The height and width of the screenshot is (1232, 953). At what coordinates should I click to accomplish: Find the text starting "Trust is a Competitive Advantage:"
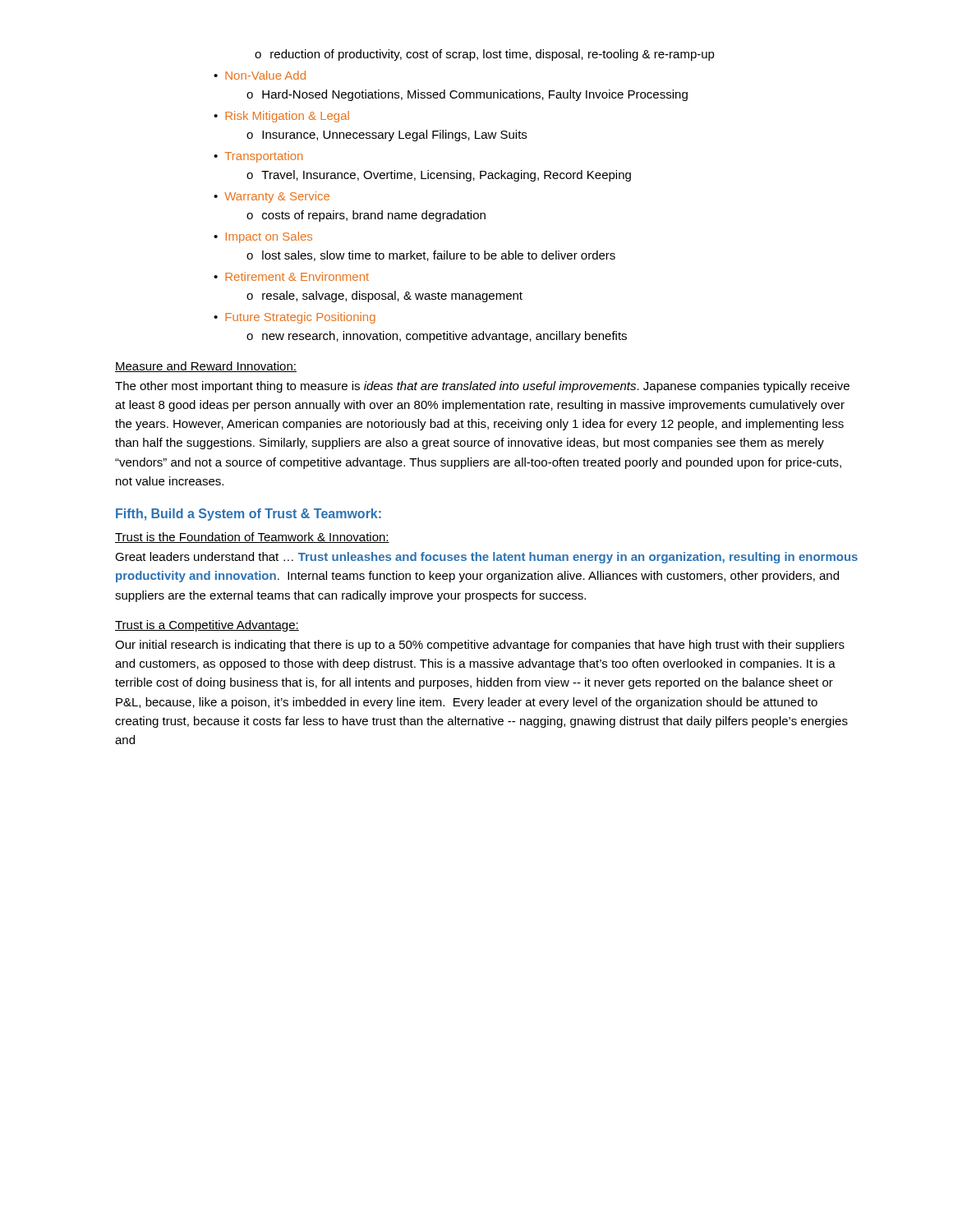[207, 624]
